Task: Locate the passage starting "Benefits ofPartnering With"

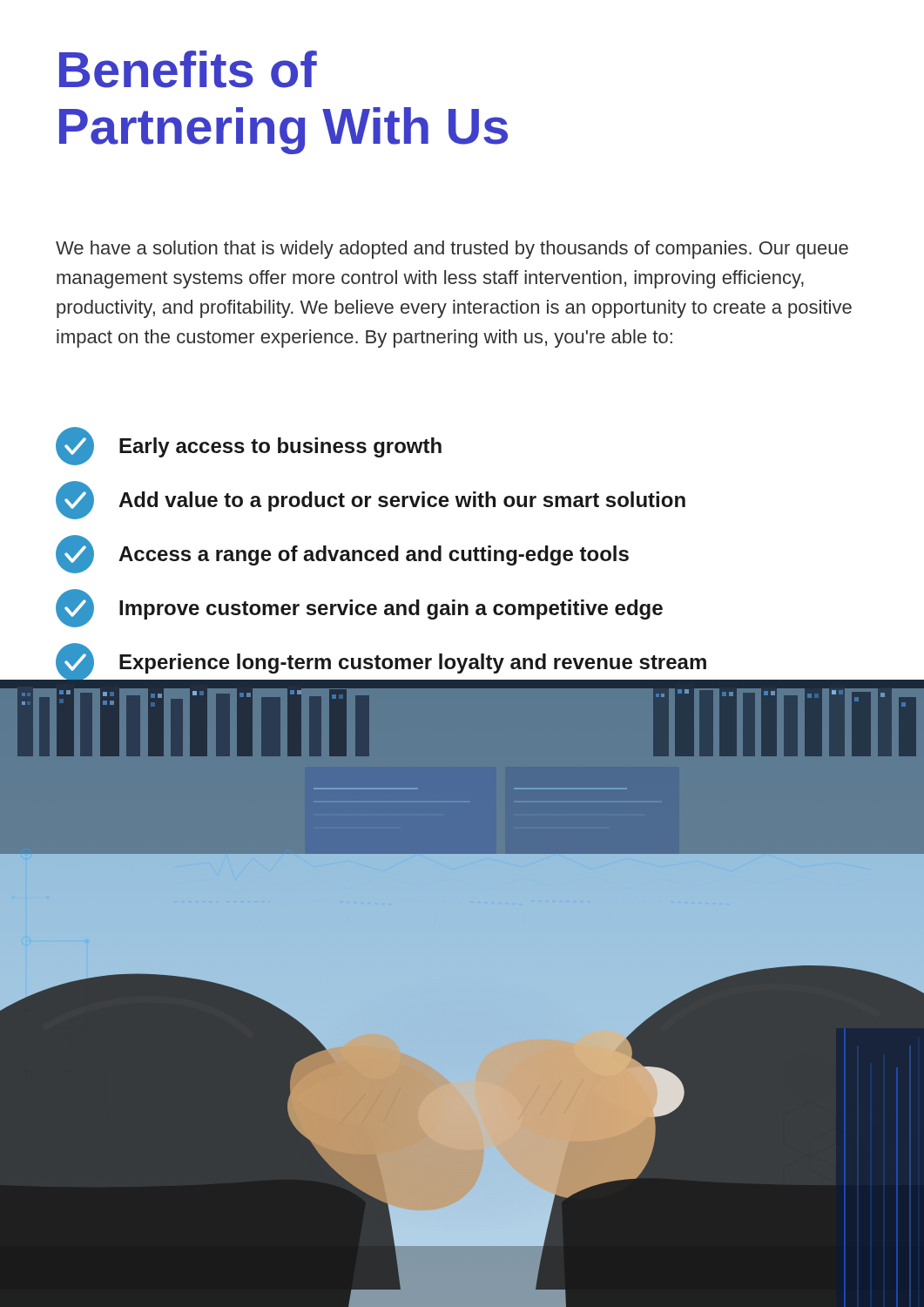Action: click(x=317, y=98)
